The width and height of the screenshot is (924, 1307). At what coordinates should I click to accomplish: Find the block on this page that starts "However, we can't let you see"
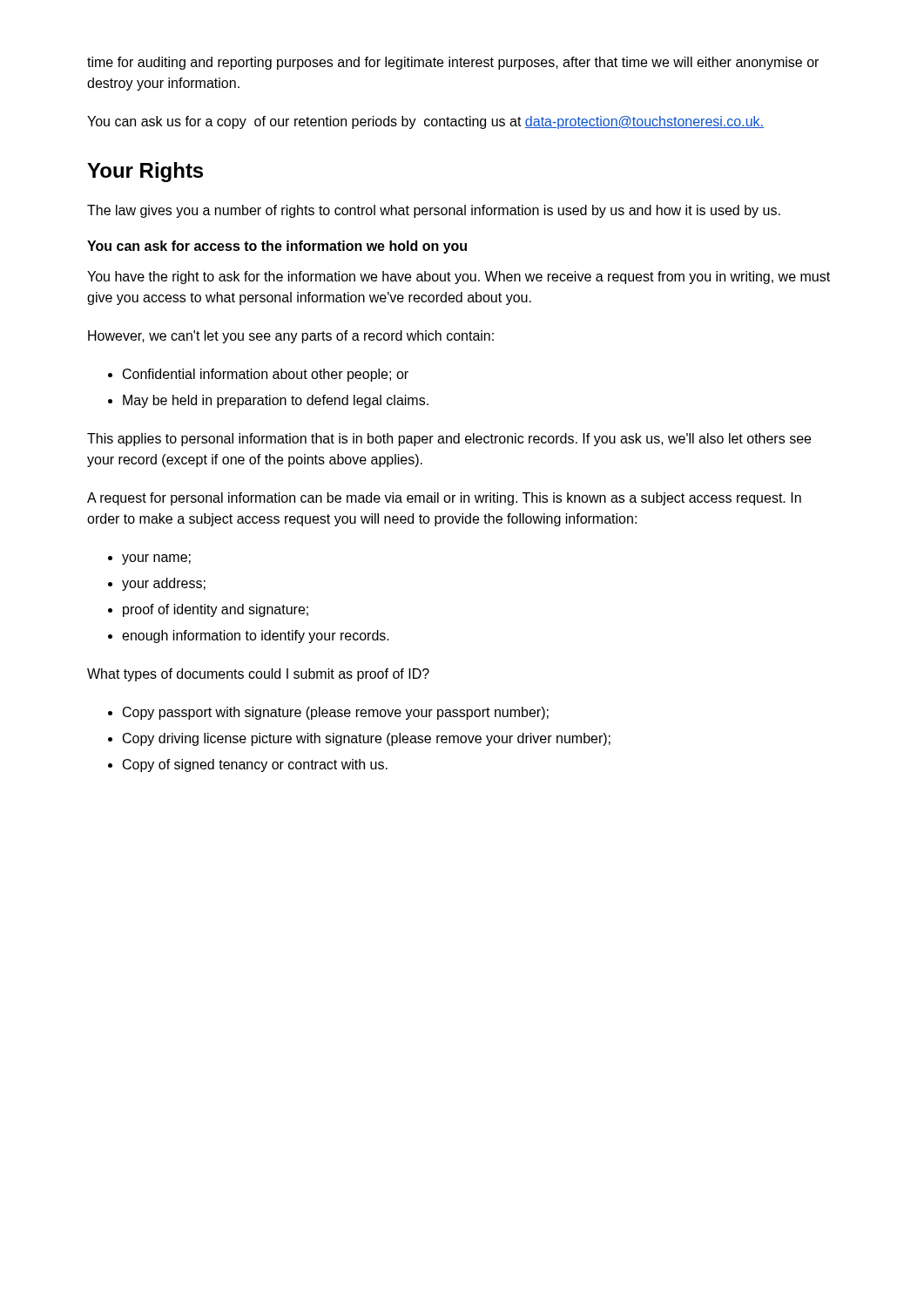(x=291, y=336)
